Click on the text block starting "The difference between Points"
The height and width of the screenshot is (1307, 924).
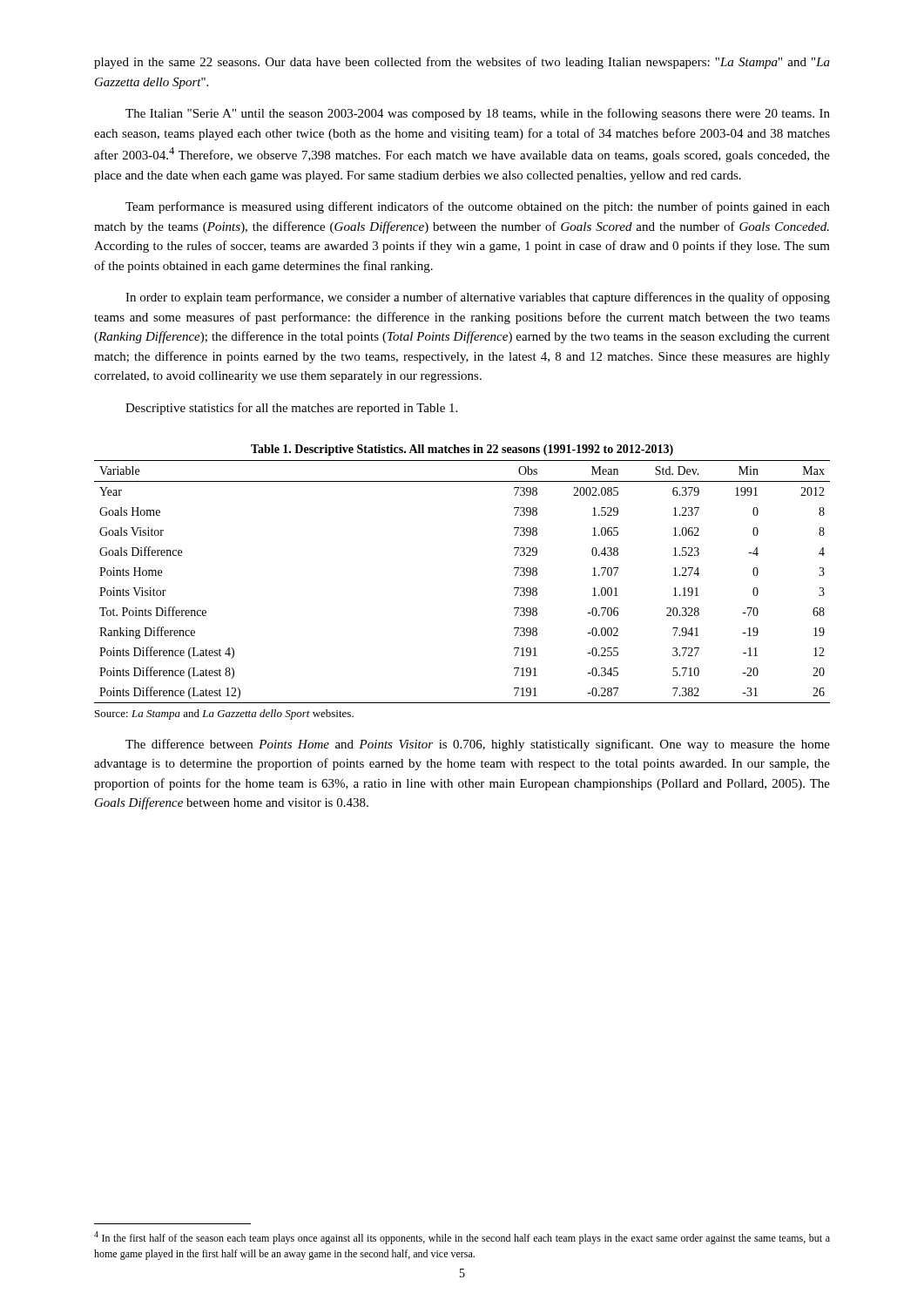pos(462,773)
